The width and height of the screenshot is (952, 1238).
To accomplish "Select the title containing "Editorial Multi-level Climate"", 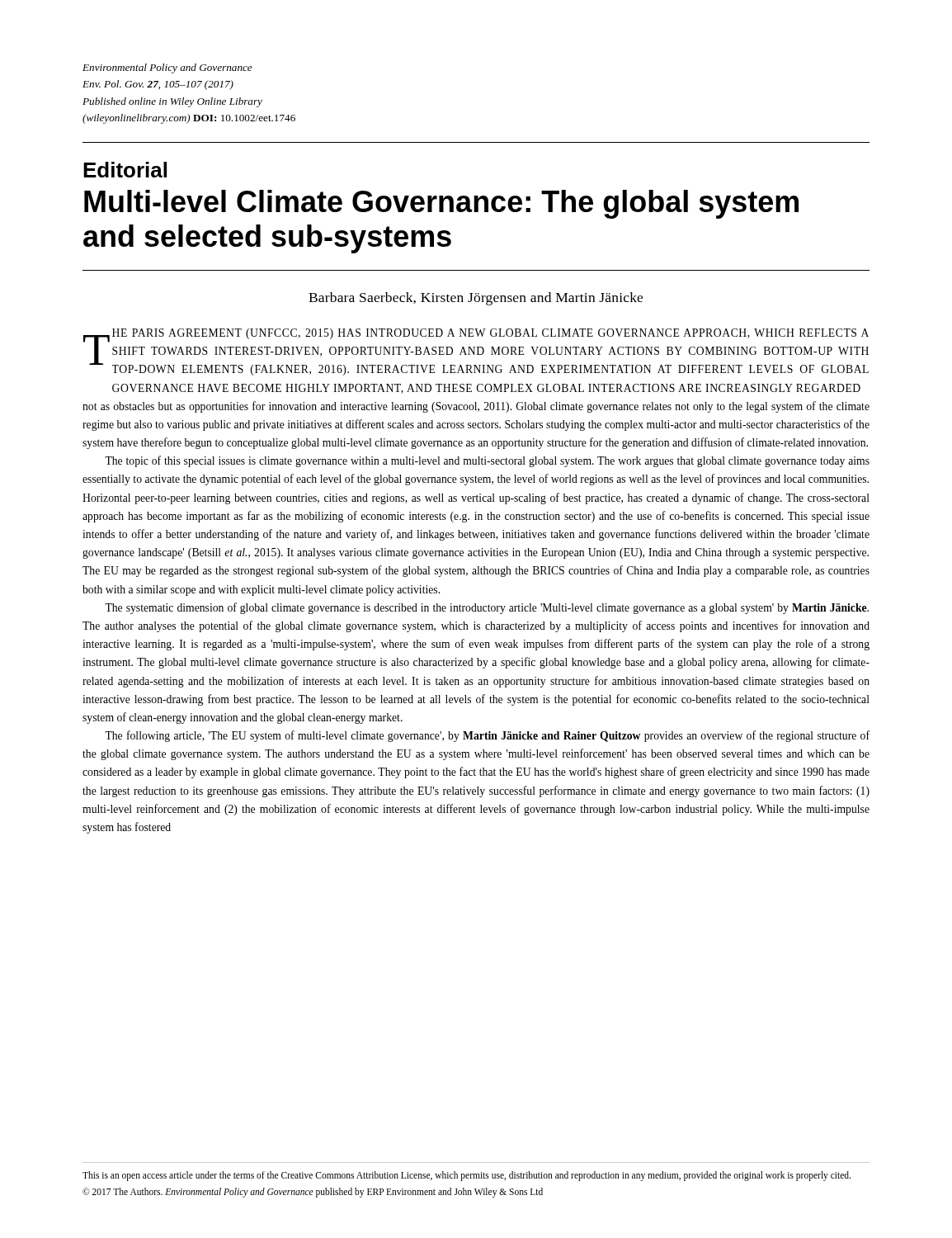I will pyautogui.click(x=476, y=206).
